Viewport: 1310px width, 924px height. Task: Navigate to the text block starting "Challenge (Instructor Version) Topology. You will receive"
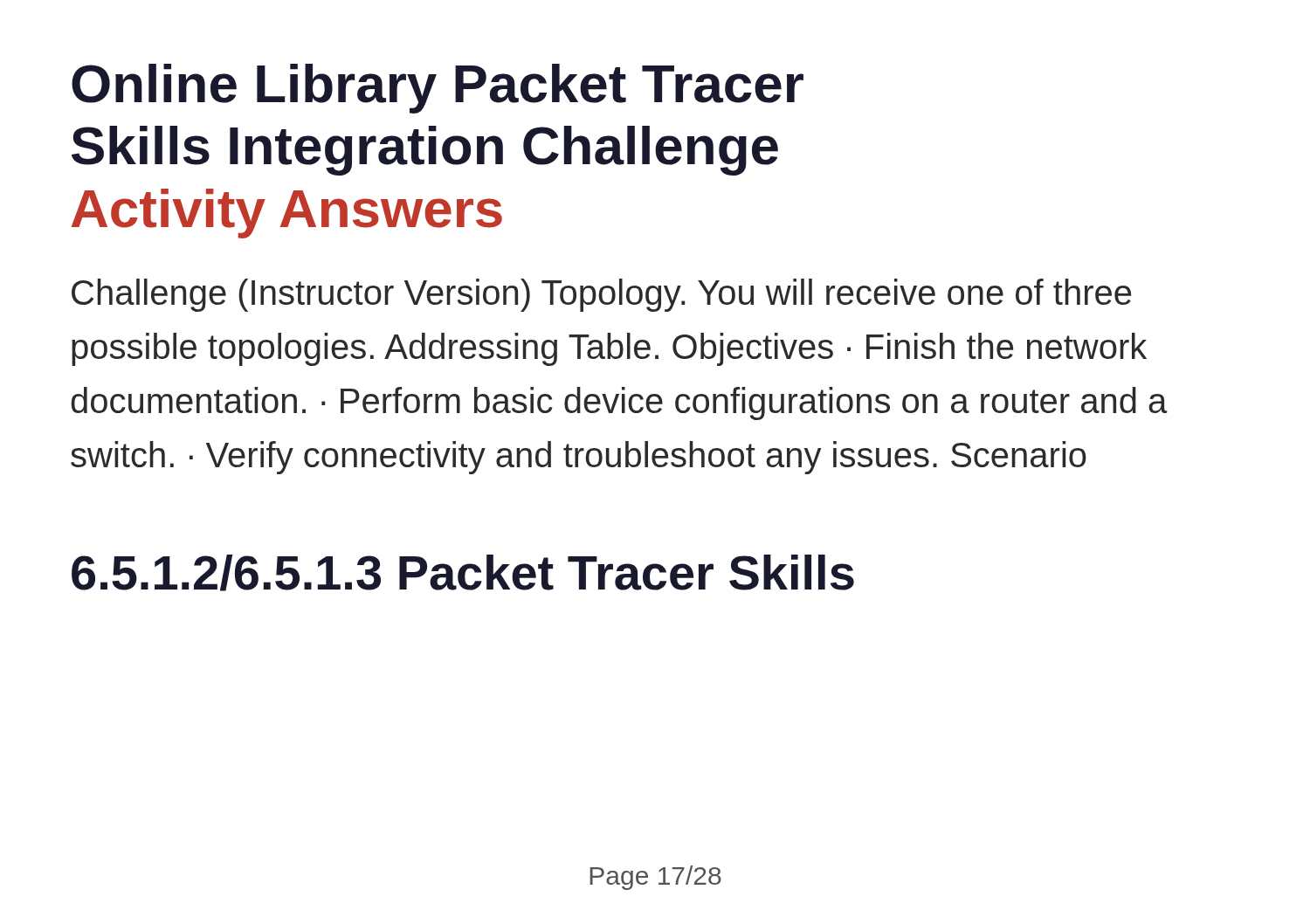pos(618,374)
